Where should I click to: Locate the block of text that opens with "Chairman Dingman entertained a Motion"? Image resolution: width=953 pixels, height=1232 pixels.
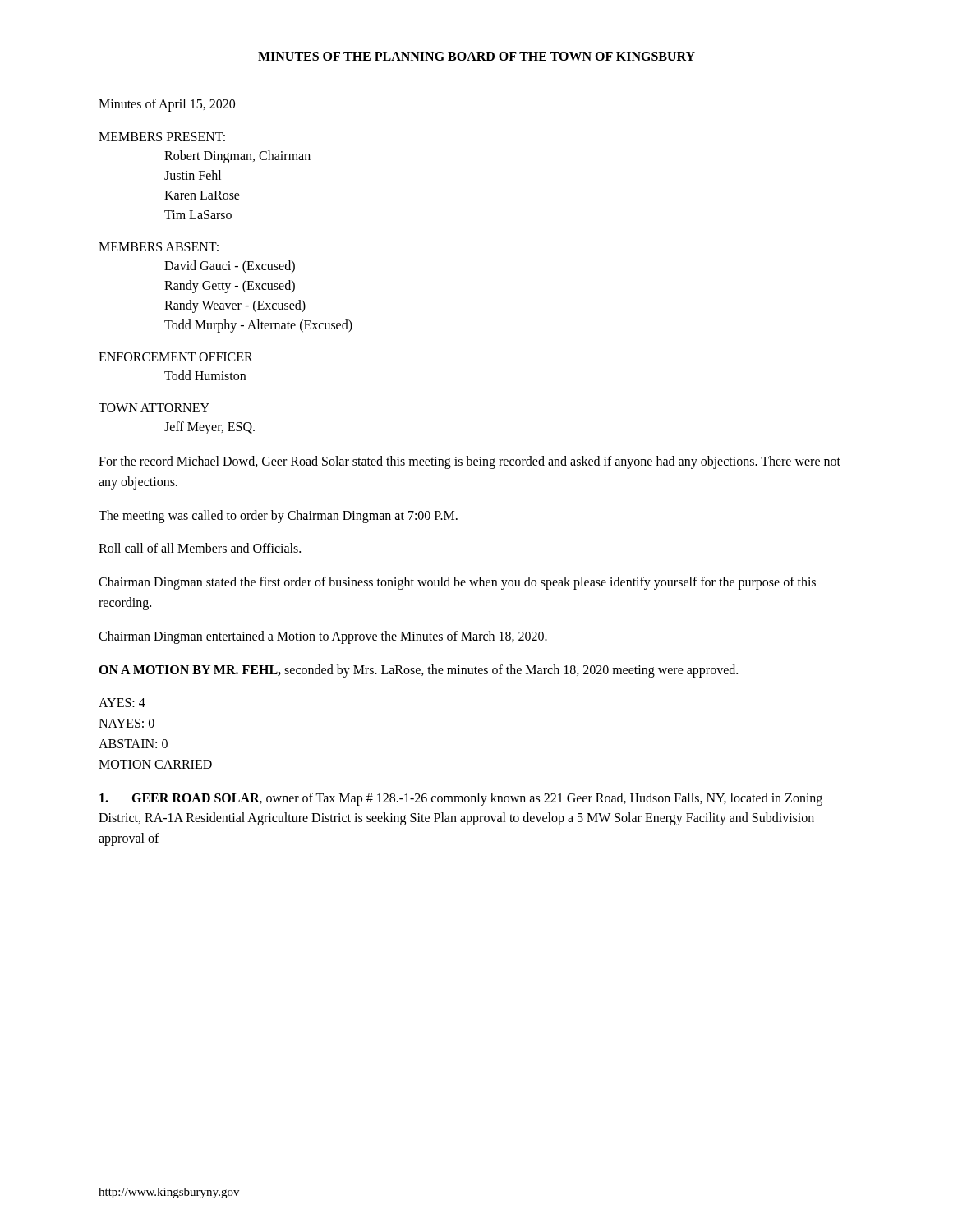click(323, 636)
